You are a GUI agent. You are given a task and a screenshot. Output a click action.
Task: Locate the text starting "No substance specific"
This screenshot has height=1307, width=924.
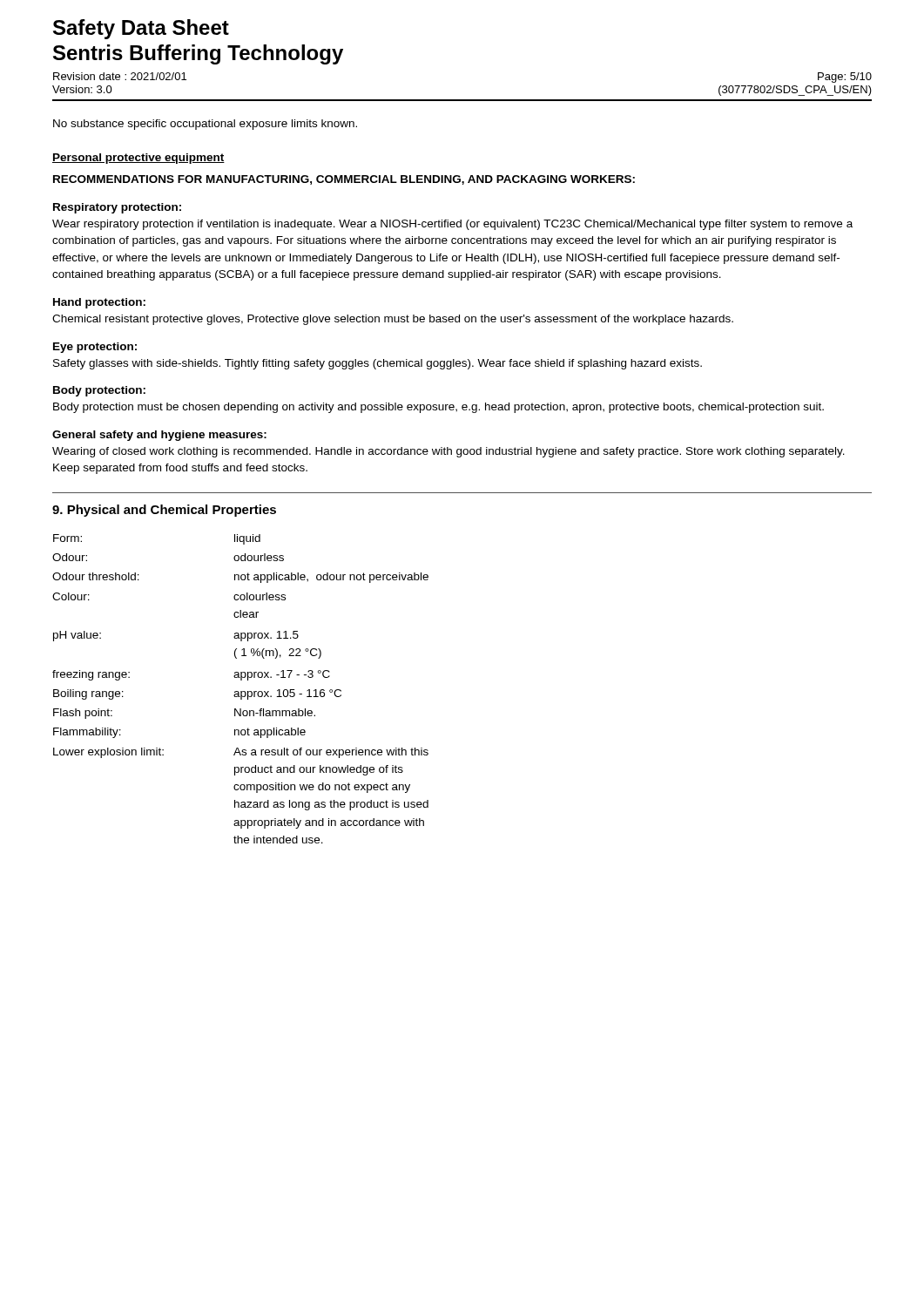[x=205, y=125]
